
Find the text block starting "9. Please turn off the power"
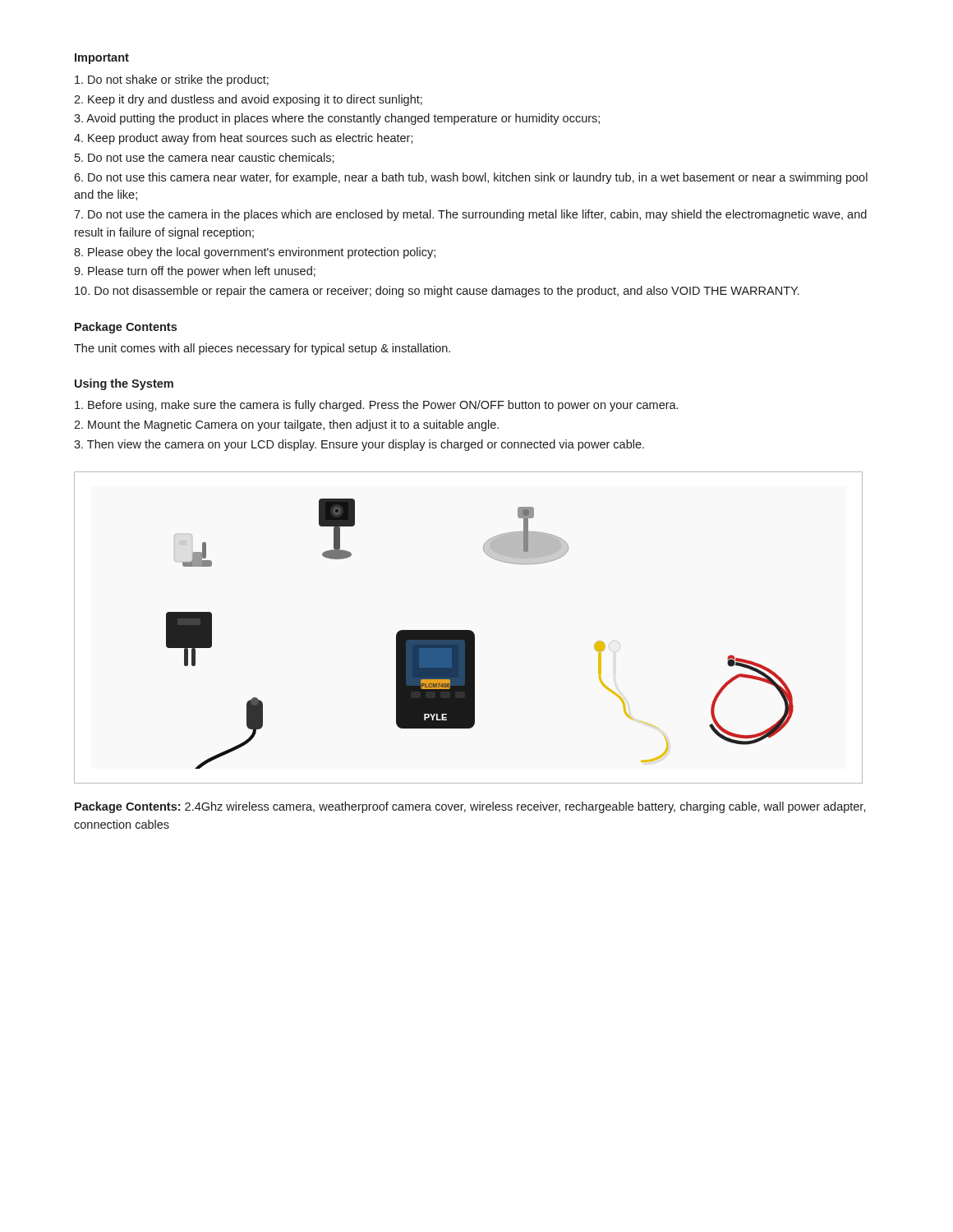point(195,271)
